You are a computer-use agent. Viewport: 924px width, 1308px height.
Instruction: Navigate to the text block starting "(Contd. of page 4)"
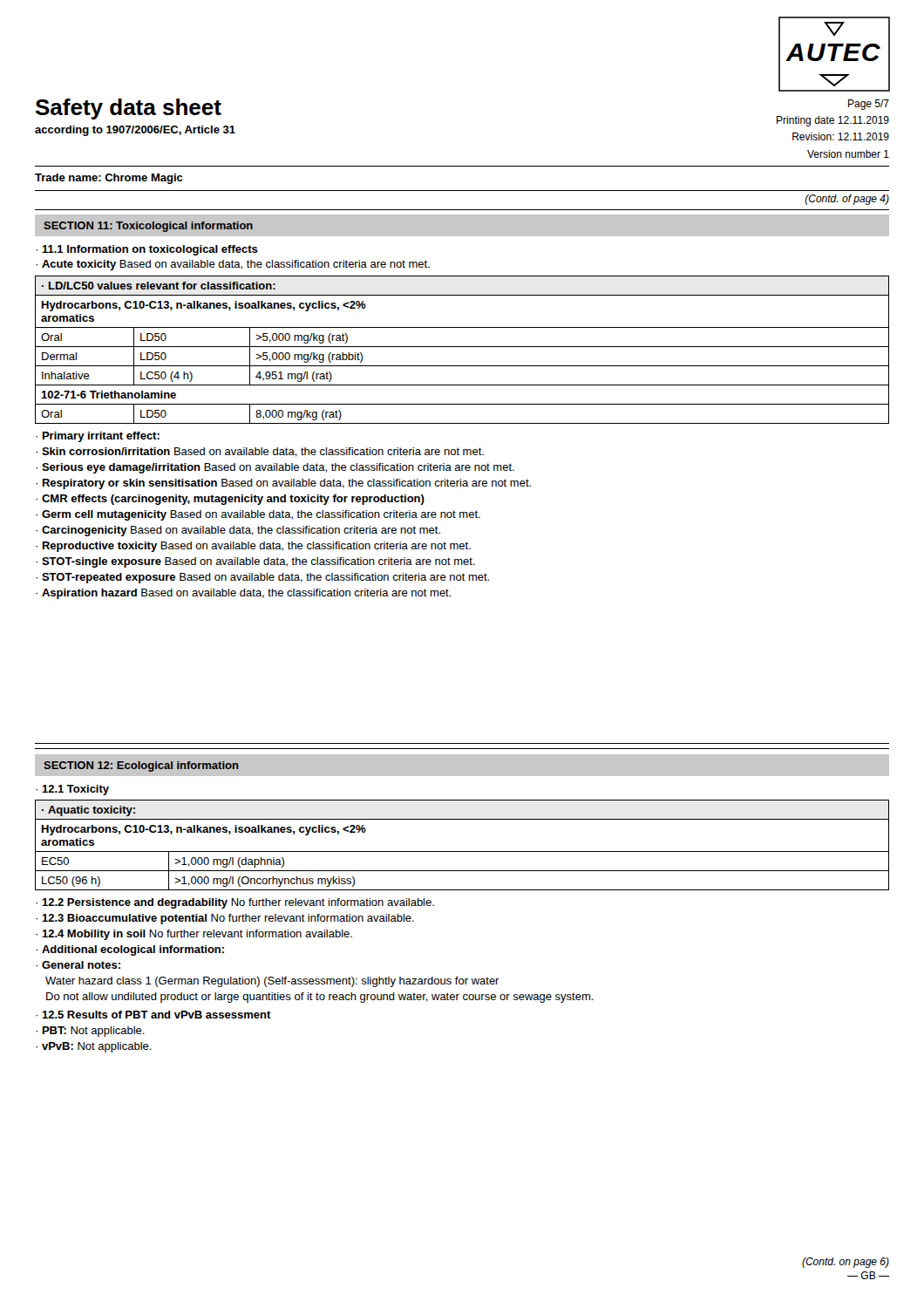point(847,199)
